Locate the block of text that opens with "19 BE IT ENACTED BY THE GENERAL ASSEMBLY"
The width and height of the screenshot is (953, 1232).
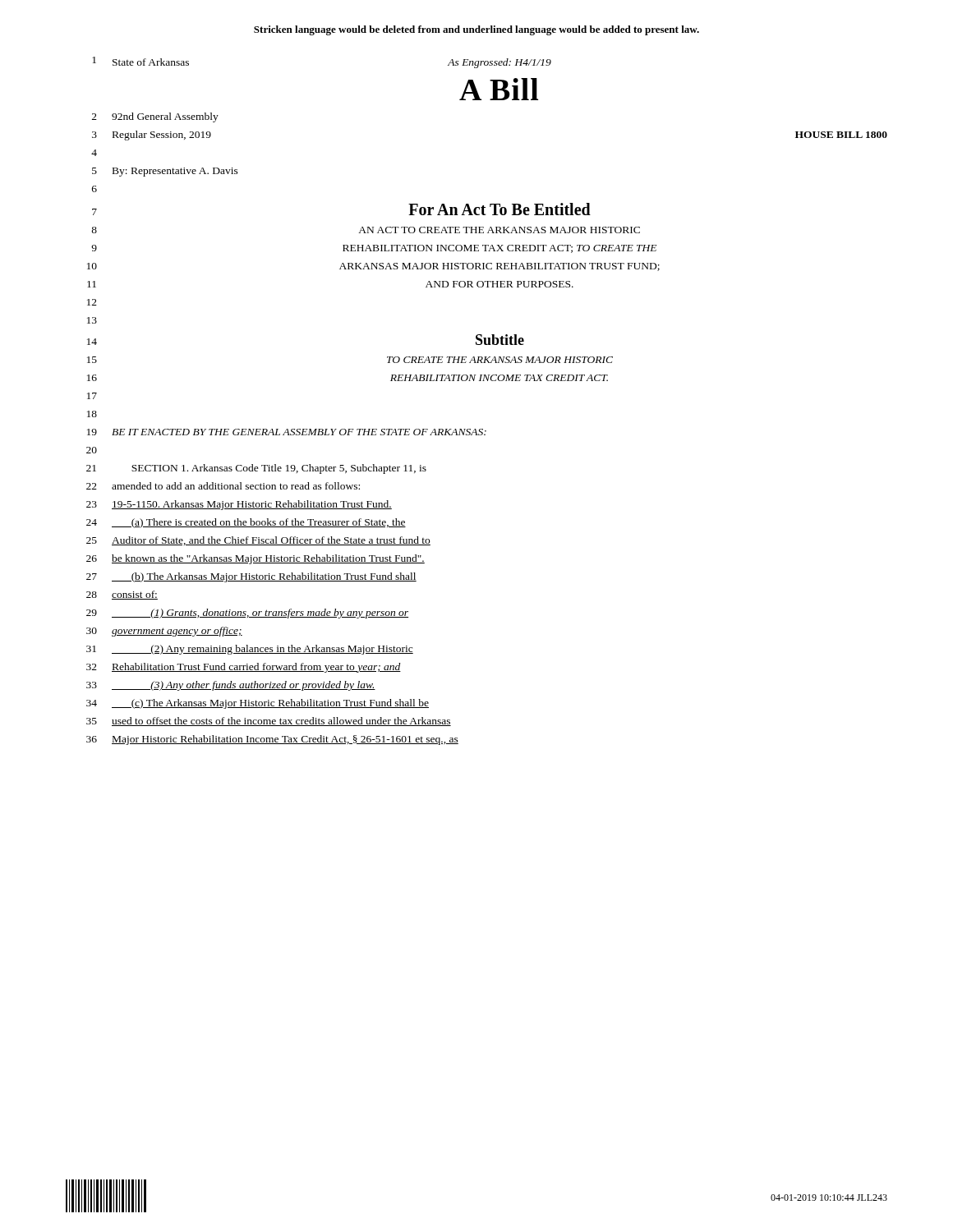pos(476,432)
